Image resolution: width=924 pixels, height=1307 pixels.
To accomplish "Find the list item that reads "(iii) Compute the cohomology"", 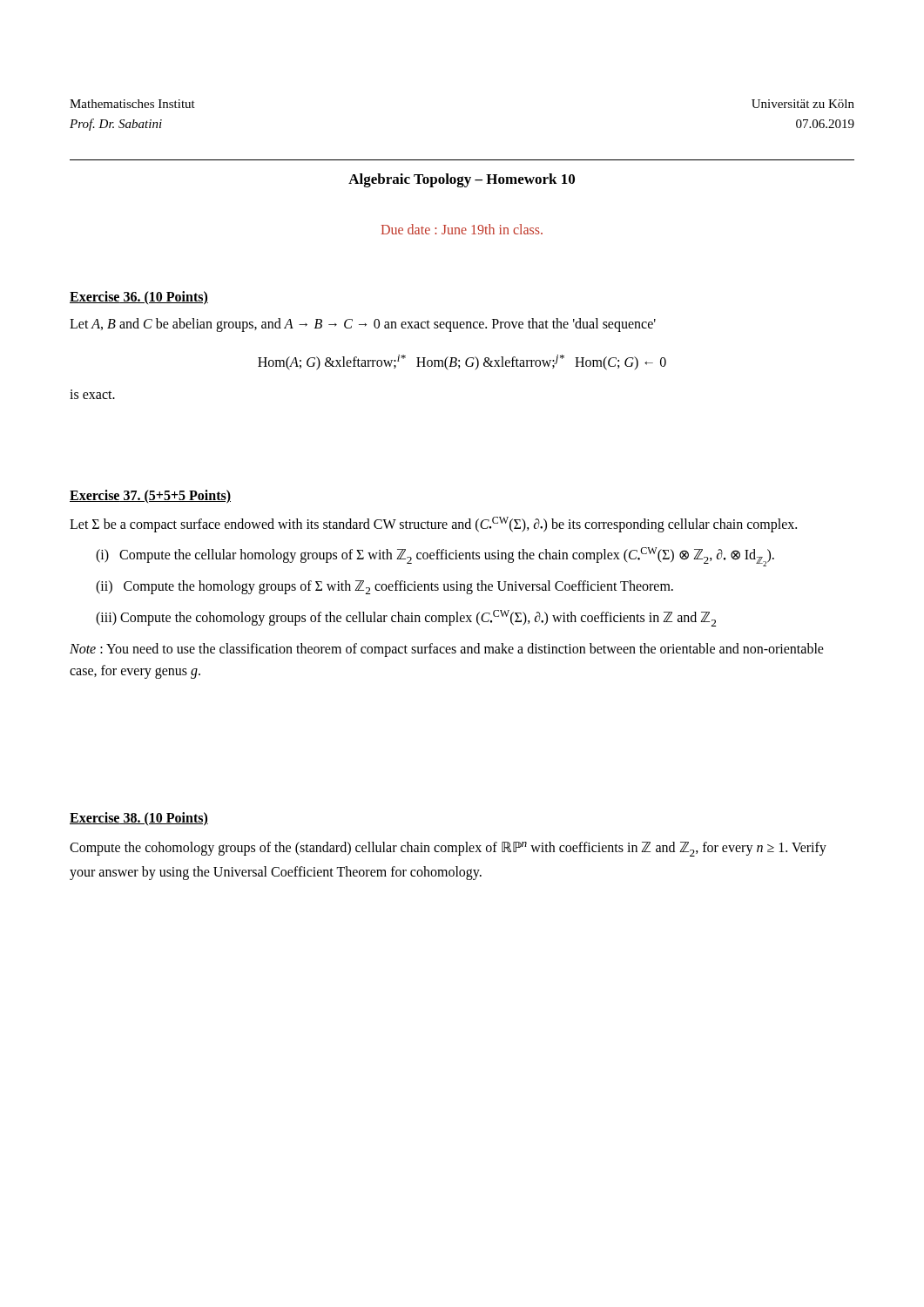I will tap(406, 618).
